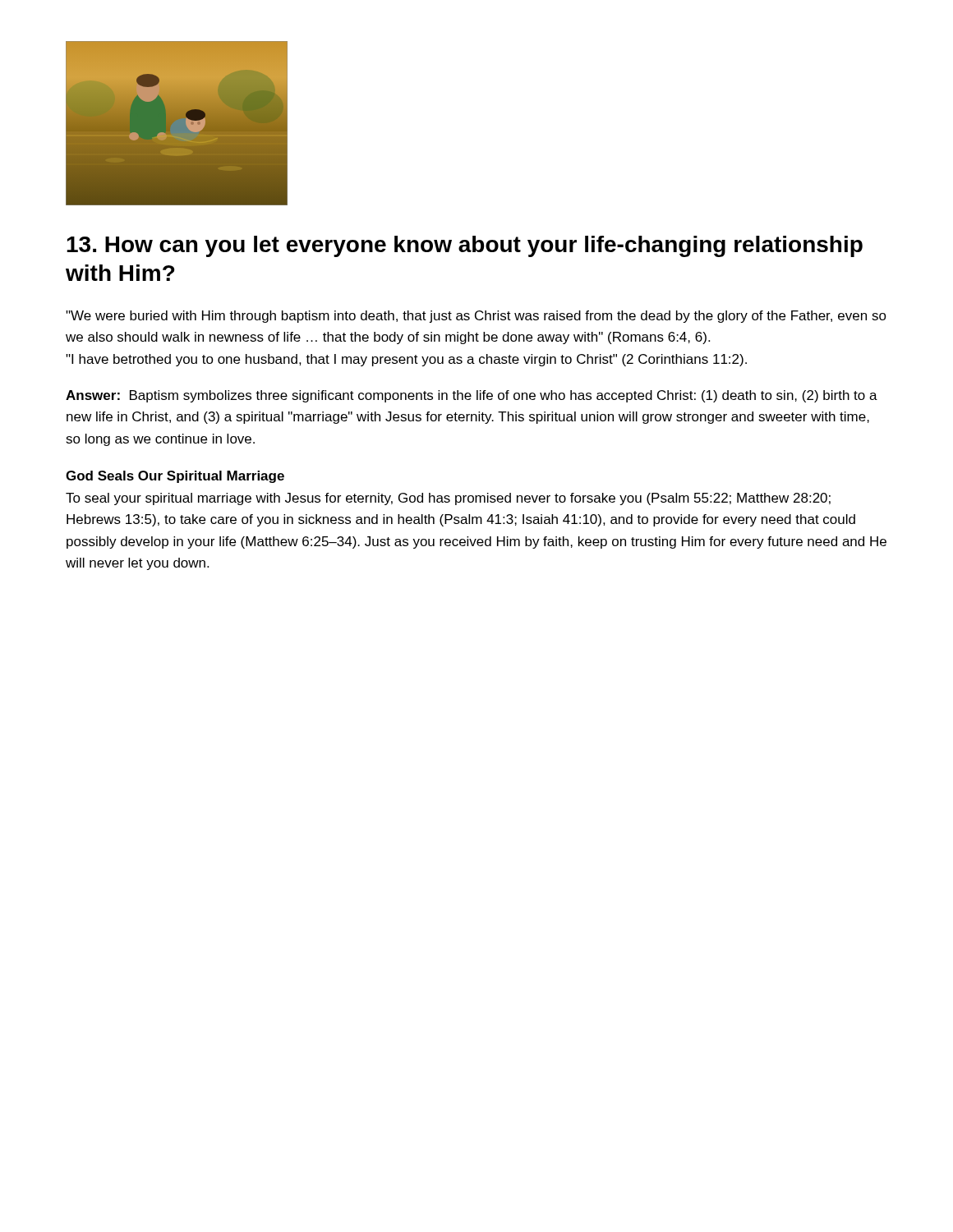
Task: Where is the passage that starts "Answer: Baptism symbolizes three significant components in"?
Action: (x=471, y=417)
